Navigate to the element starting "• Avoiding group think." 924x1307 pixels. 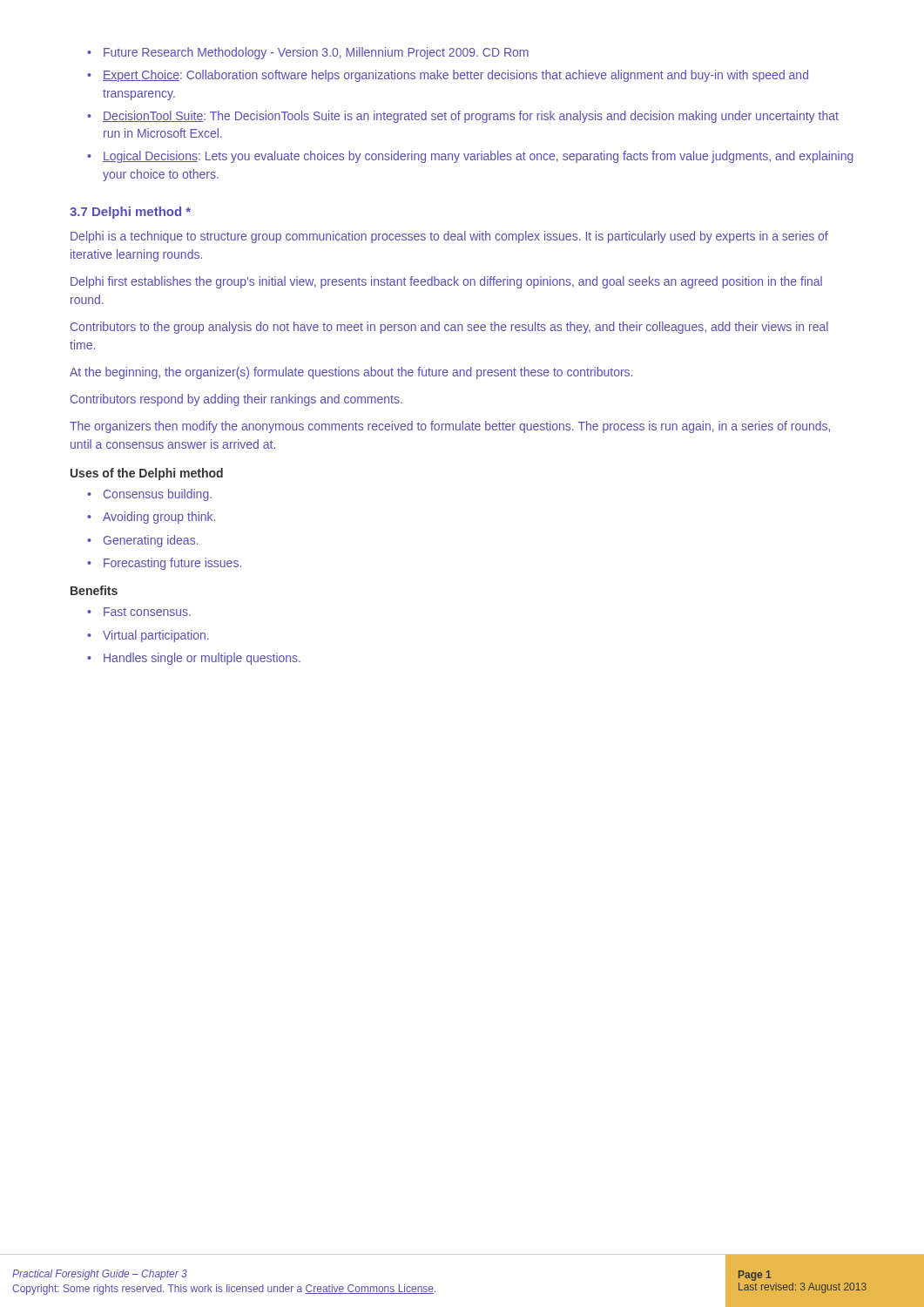click(x=152, y=517)
